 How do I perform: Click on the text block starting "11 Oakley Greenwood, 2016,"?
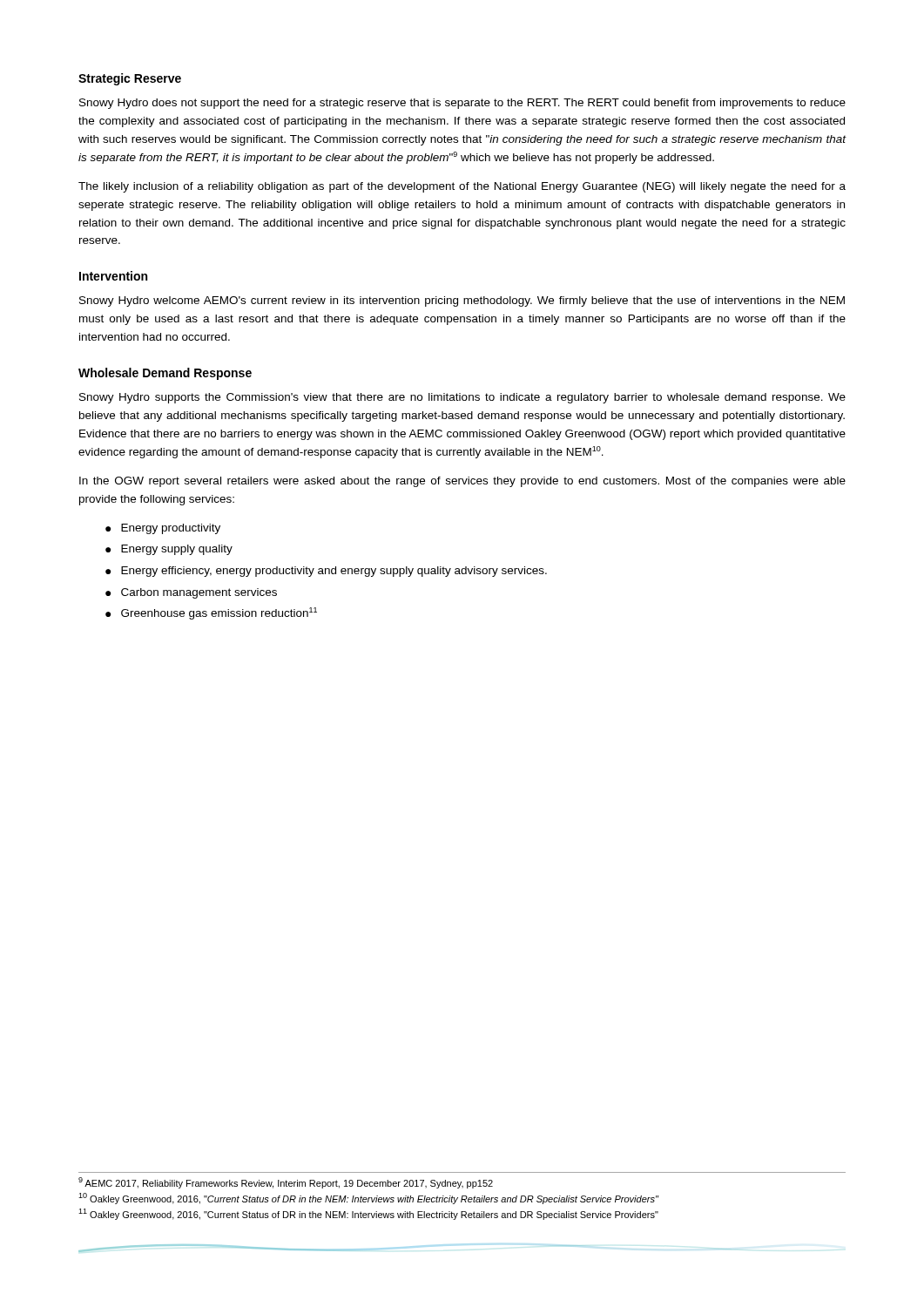pos(368,1214)
